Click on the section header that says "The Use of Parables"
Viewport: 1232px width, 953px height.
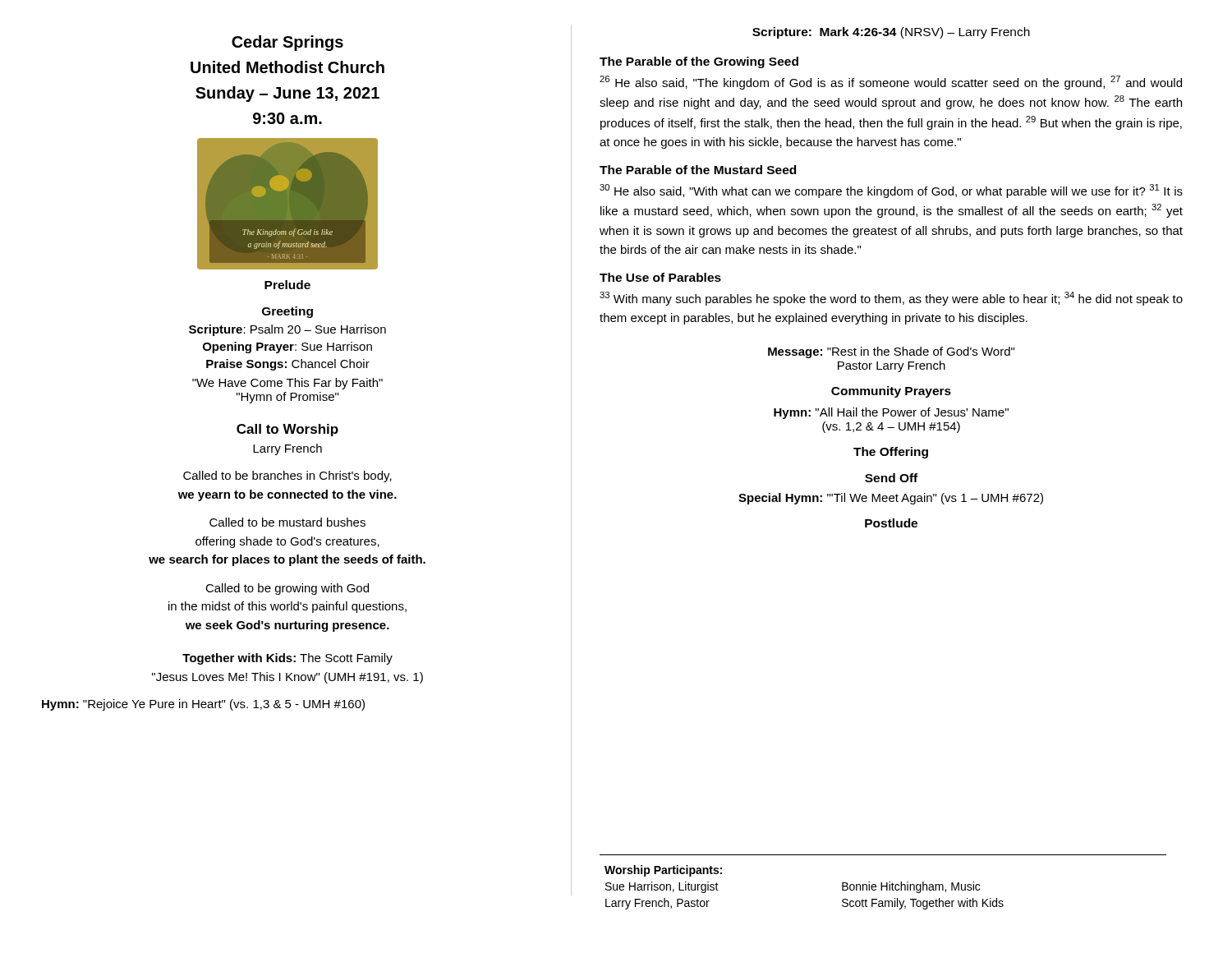660,277
